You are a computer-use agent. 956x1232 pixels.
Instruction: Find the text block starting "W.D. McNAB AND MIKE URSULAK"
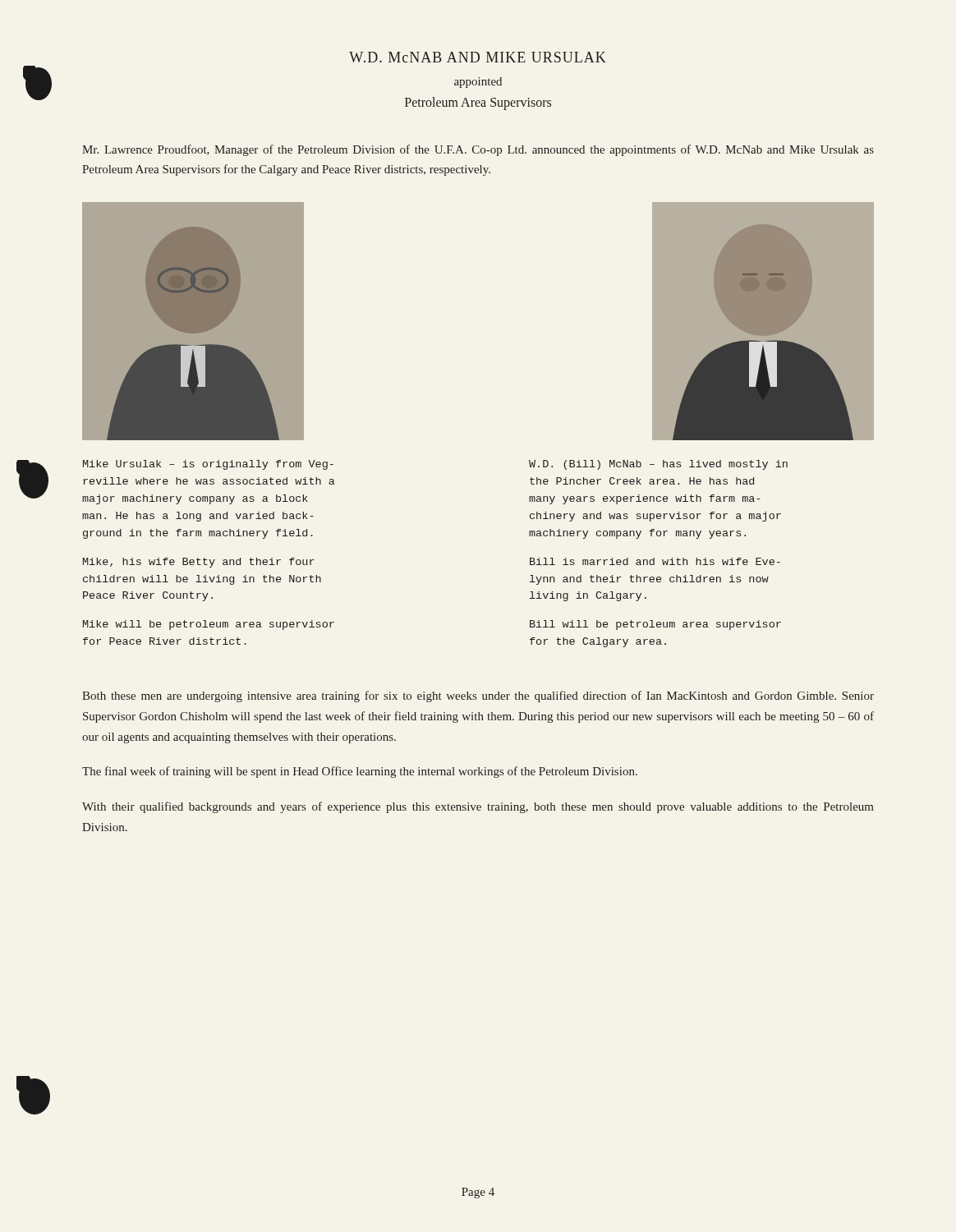point(478,58)
